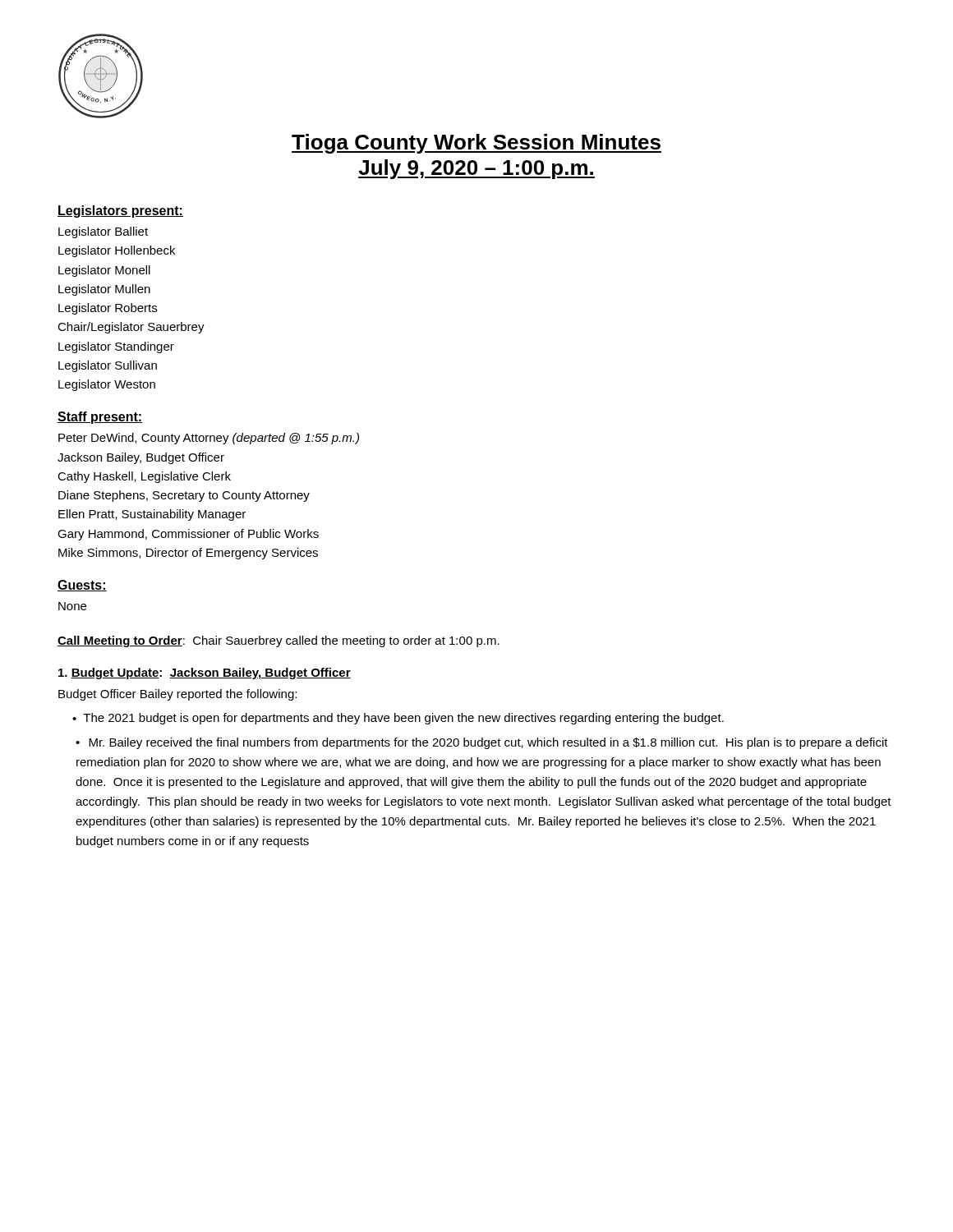Locate the text "Legislators present:"

tap(120, 211)
